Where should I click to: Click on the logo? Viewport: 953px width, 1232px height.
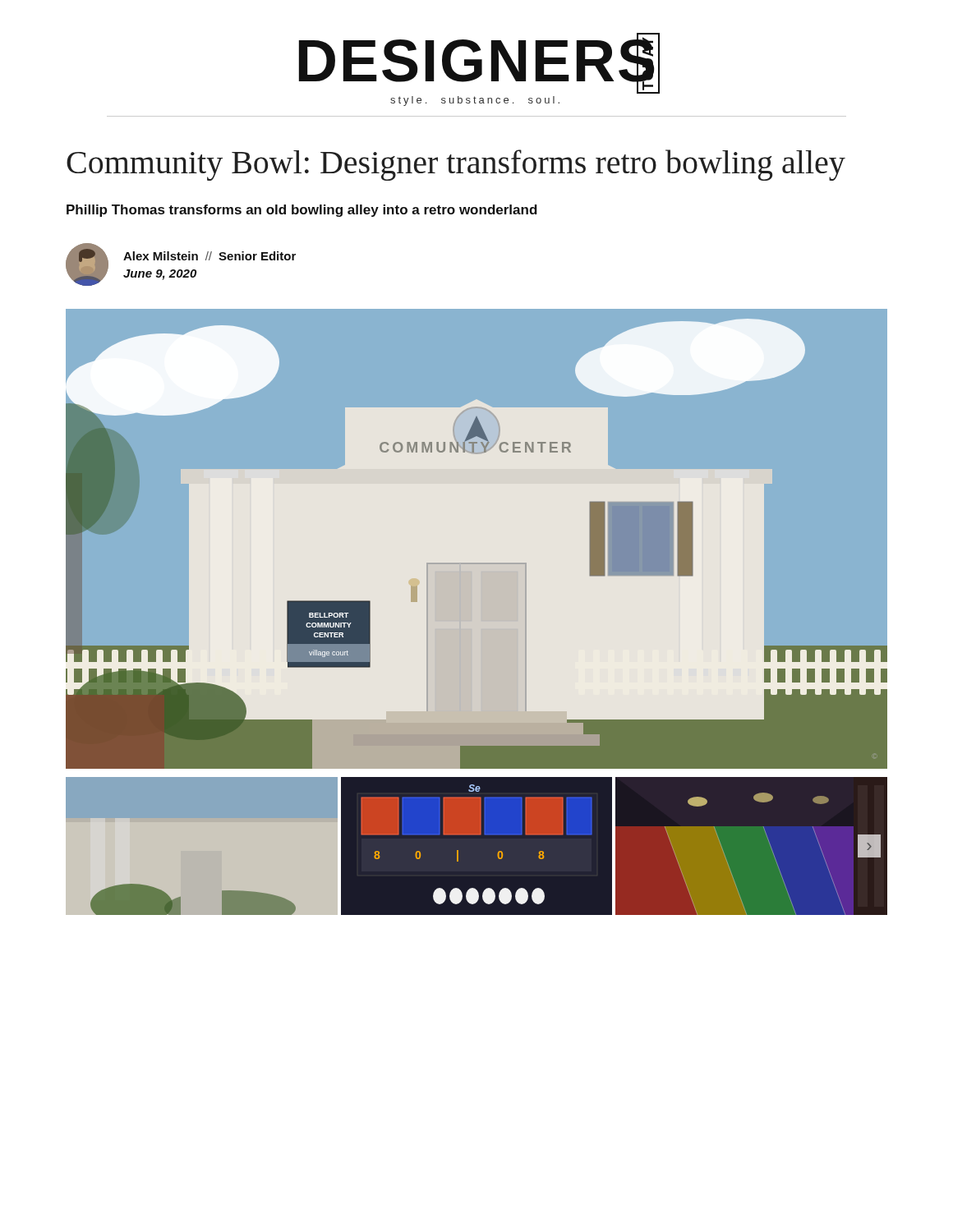(x=476, y=58)
